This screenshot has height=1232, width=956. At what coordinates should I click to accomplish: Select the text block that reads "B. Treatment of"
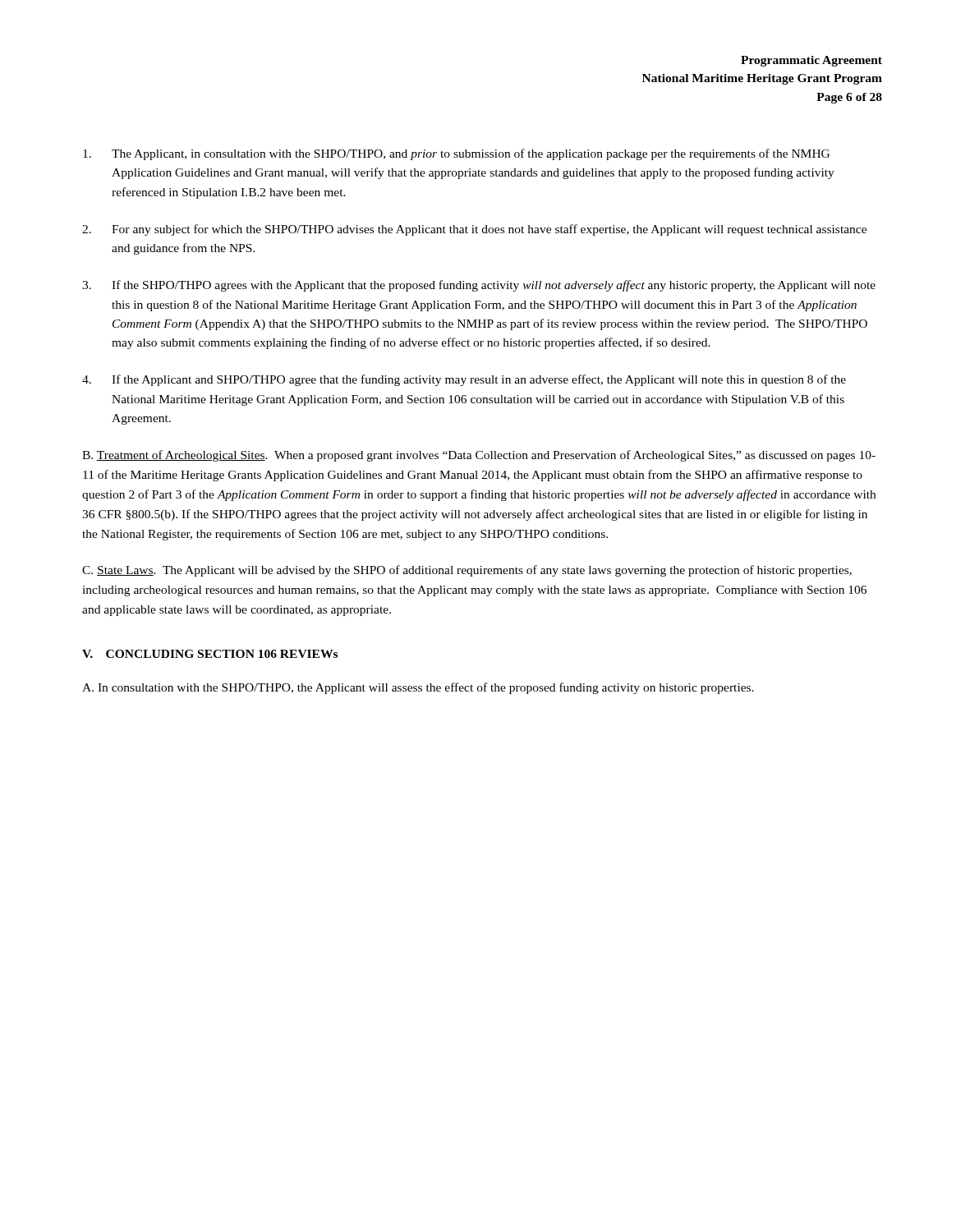(479, 494)
